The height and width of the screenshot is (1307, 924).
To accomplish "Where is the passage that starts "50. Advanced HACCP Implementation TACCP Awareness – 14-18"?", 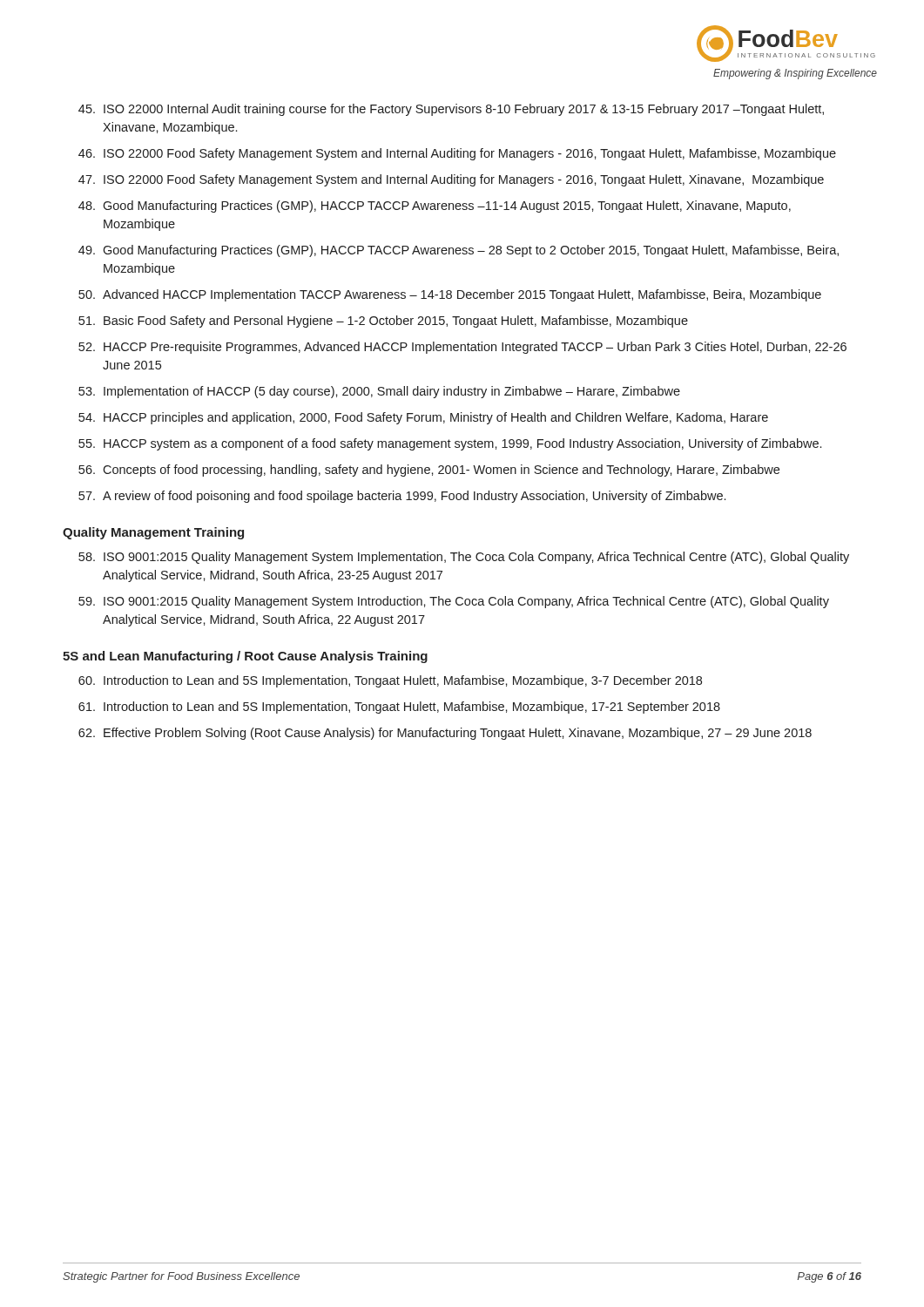I will pos(462,295).
